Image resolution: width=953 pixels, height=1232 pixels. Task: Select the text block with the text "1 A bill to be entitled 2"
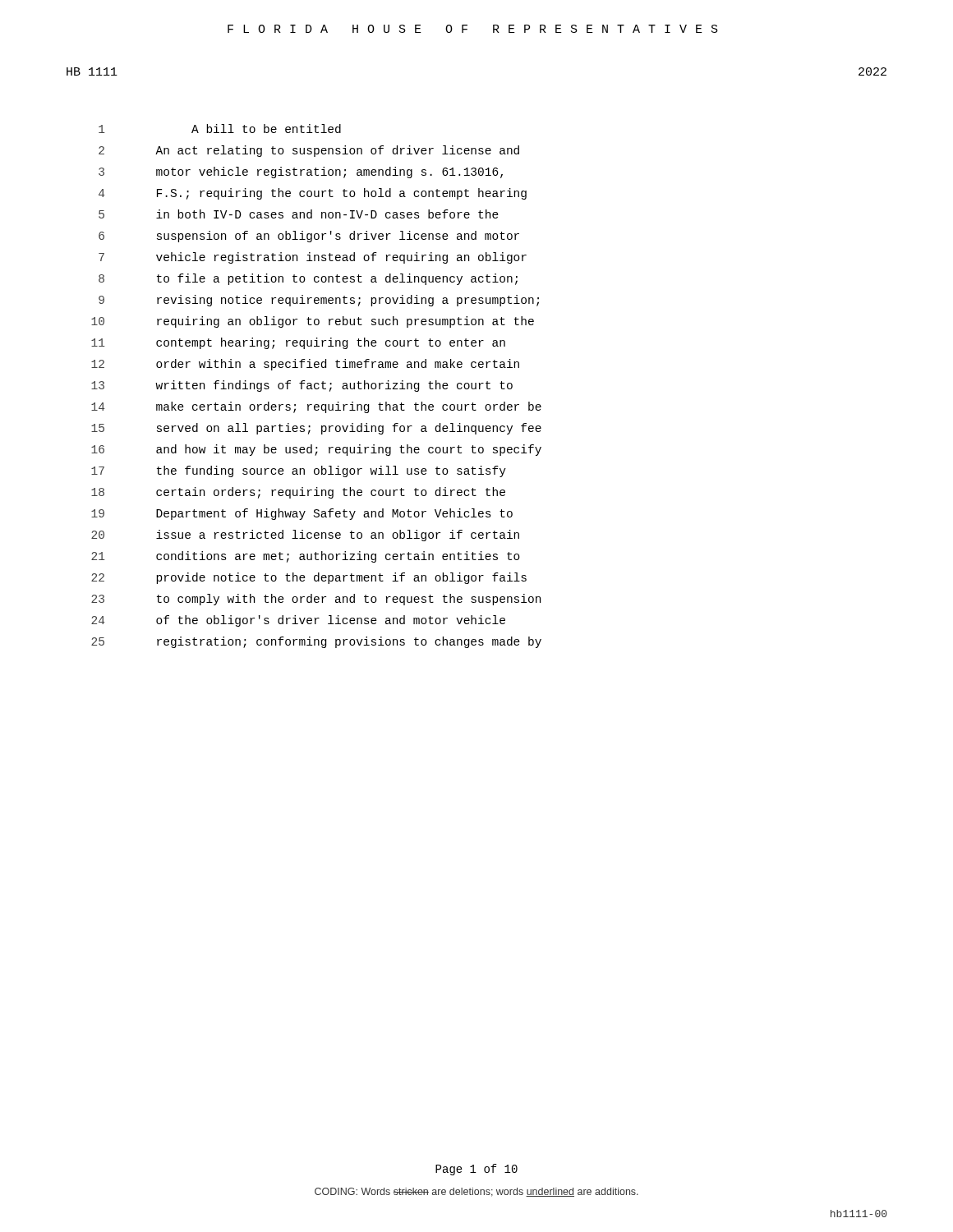pos(476,386)
